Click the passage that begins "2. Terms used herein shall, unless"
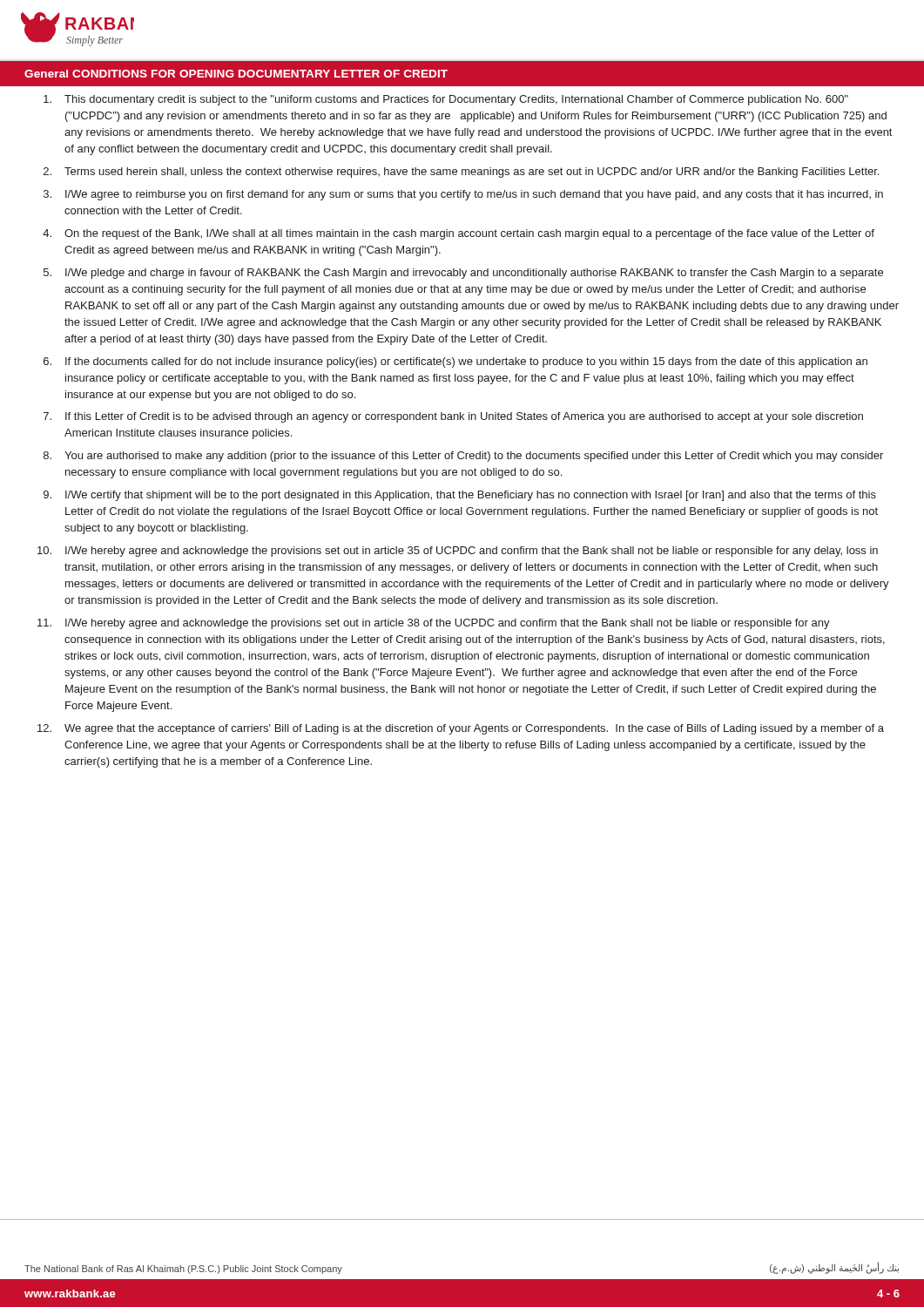924x1307 pixels. coord(462,172)
